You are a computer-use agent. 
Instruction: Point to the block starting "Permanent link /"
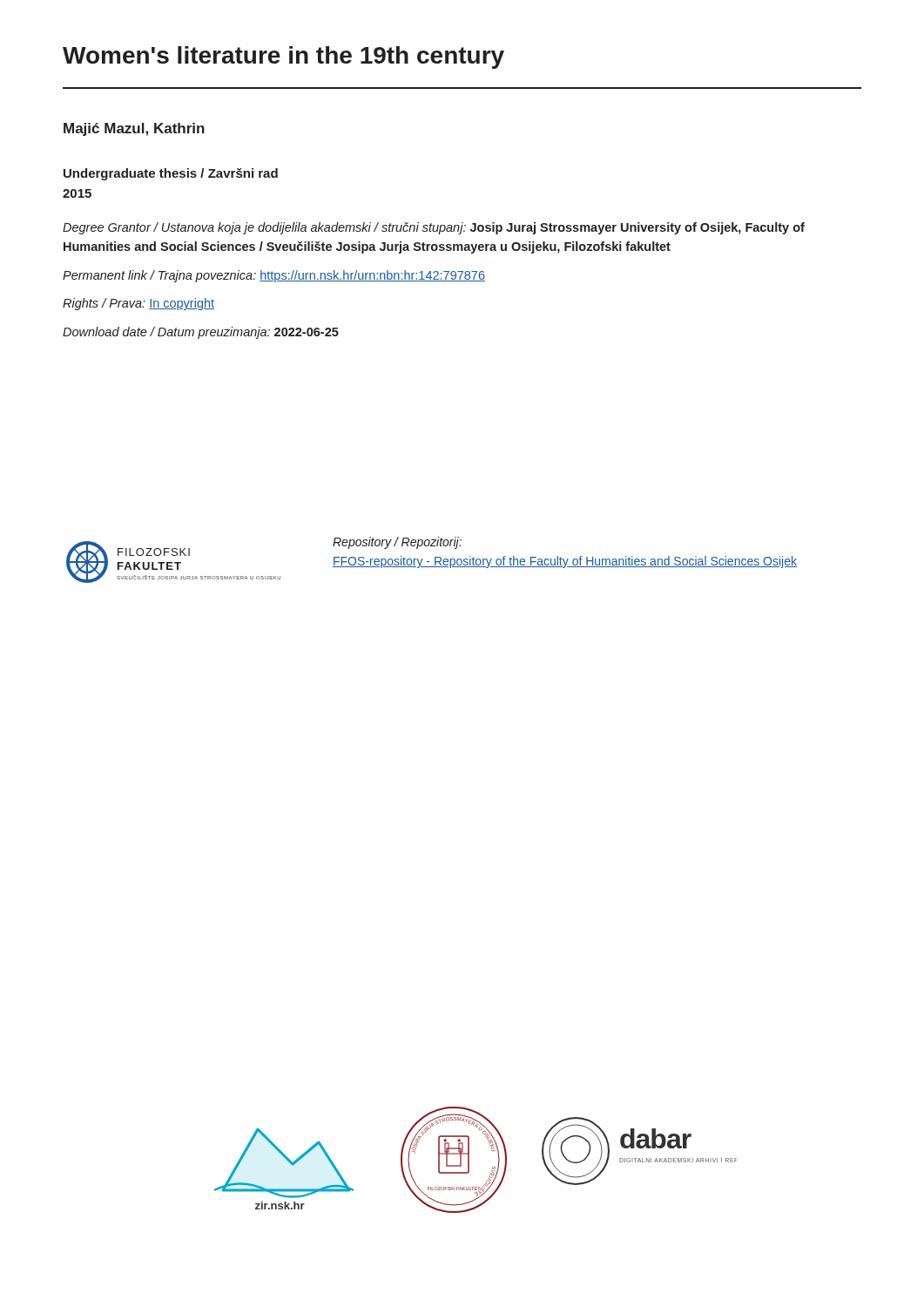point(274,275)
